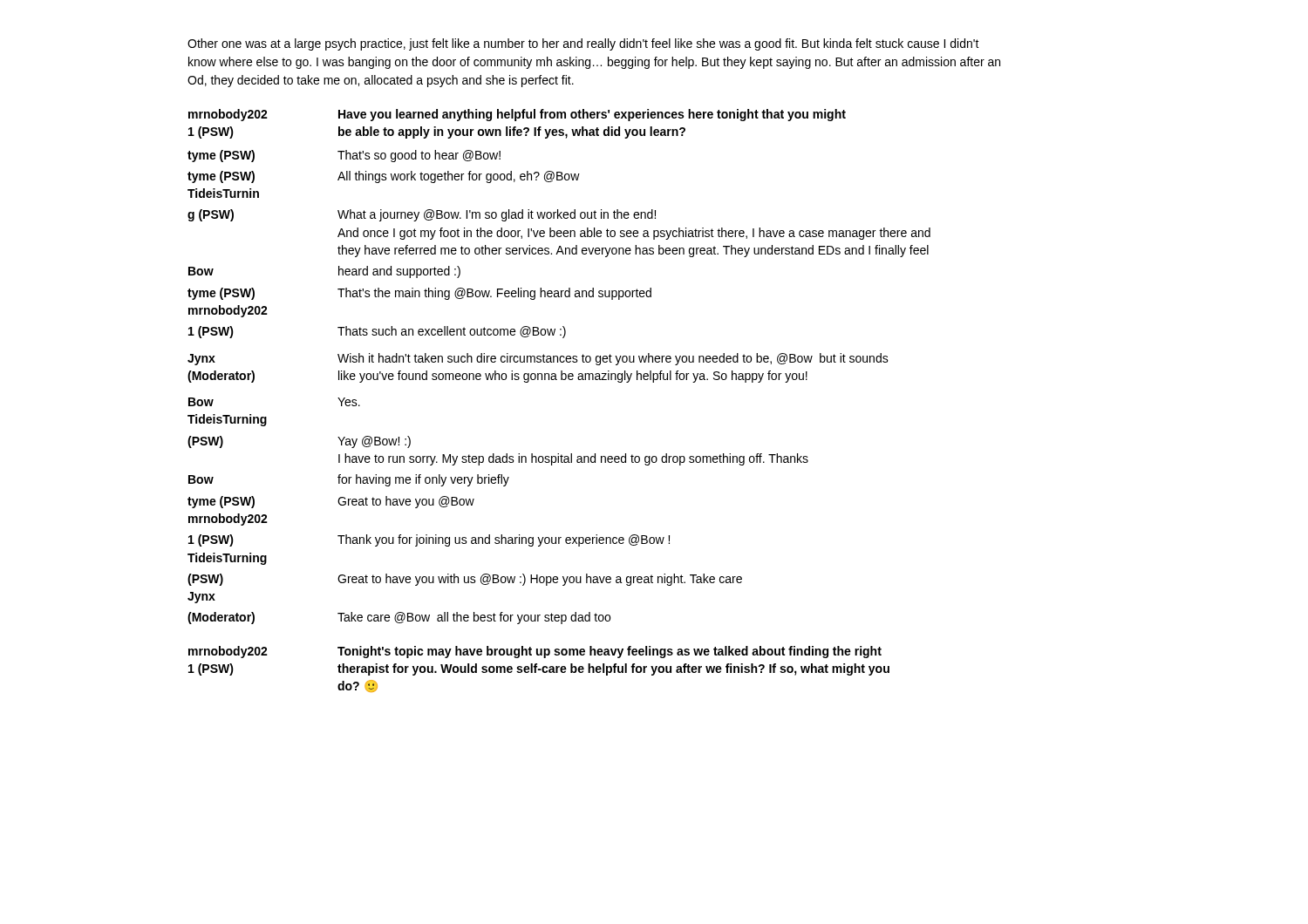Where is the passage that starts "tyme (PSW)mrnobody202 Great to have"?

point(221,502)
